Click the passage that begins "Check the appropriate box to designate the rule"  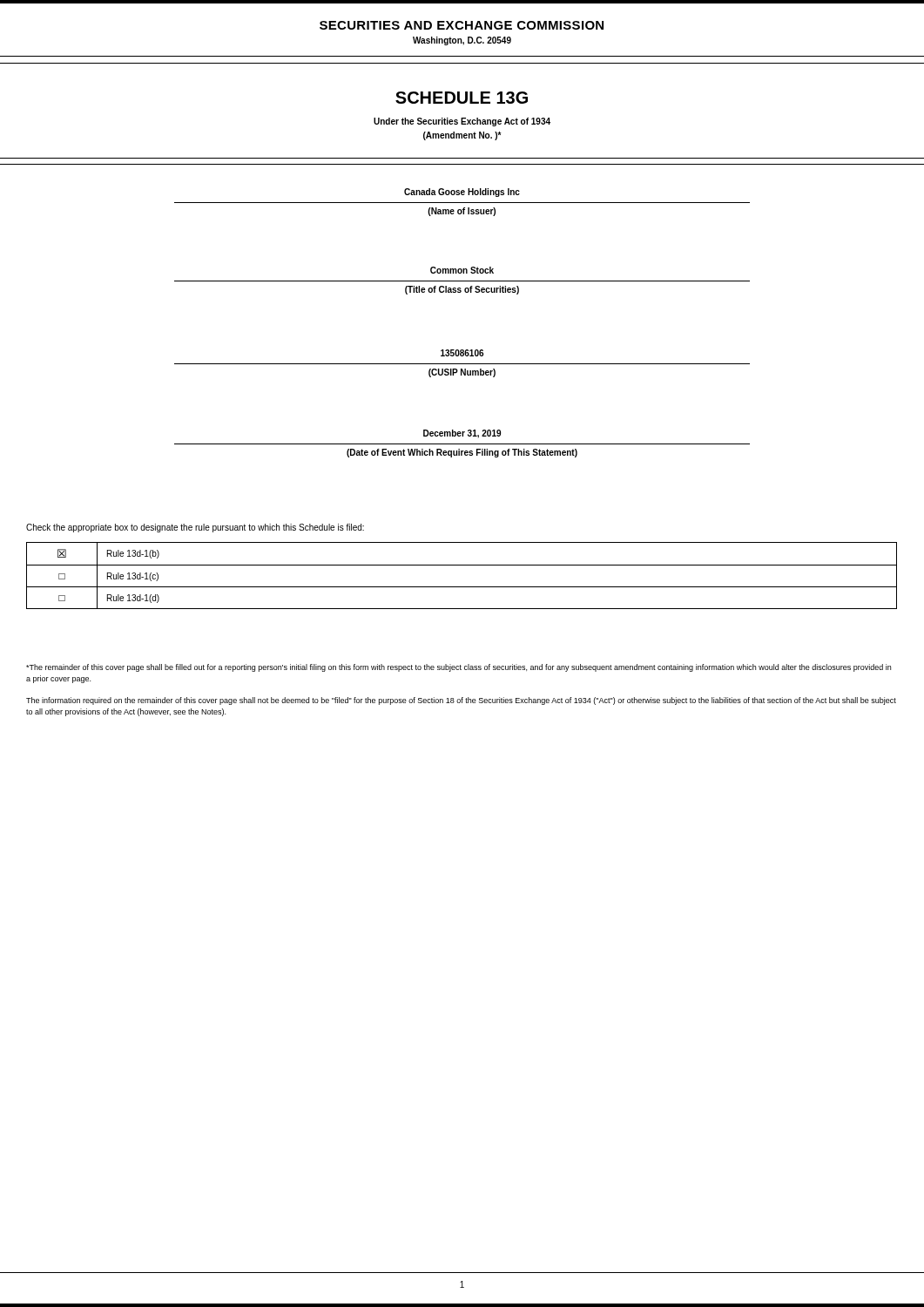pos(195,528)
